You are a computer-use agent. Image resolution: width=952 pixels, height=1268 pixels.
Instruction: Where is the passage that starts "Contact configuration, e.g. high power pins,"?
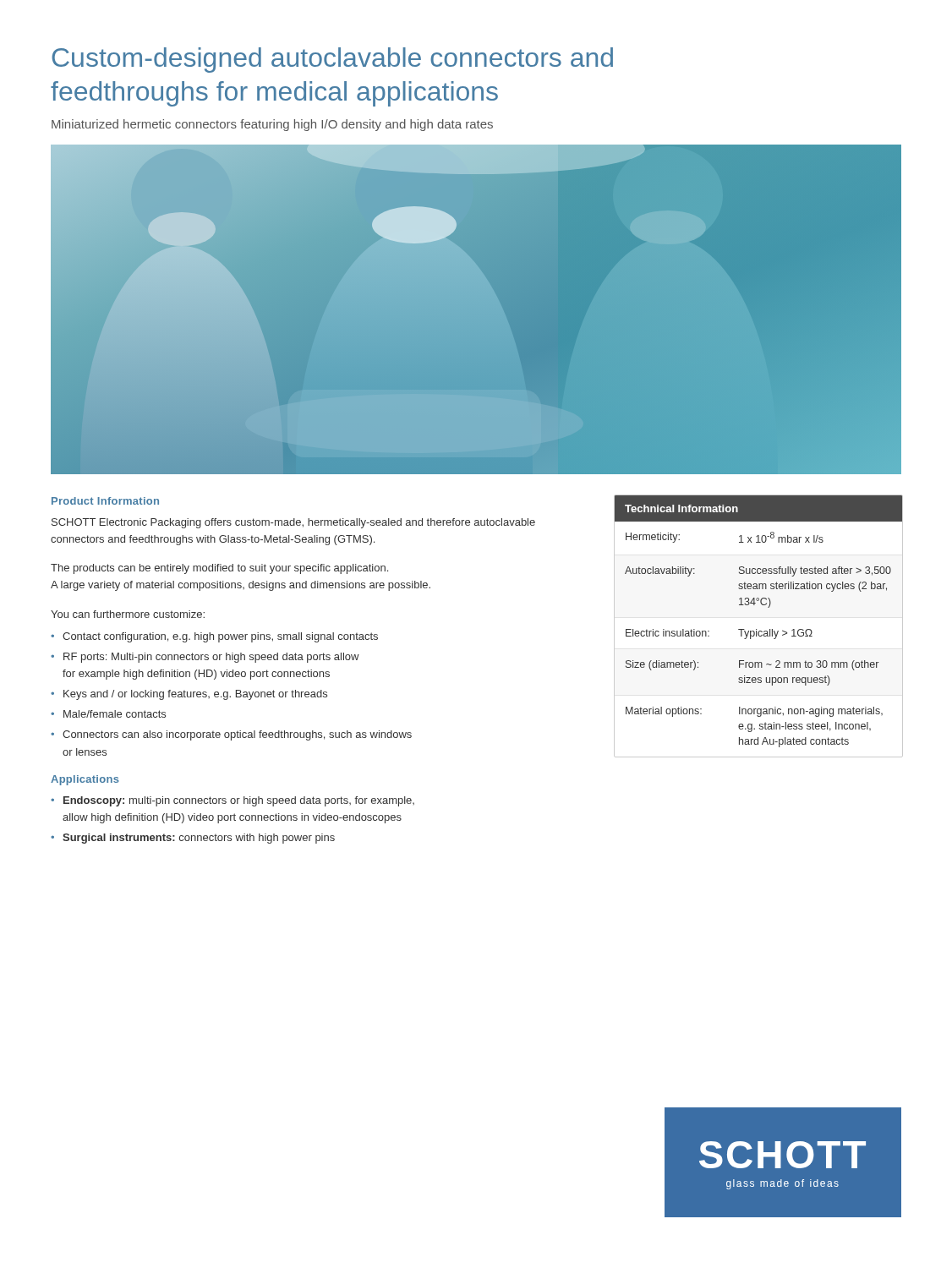coord(220,636)
